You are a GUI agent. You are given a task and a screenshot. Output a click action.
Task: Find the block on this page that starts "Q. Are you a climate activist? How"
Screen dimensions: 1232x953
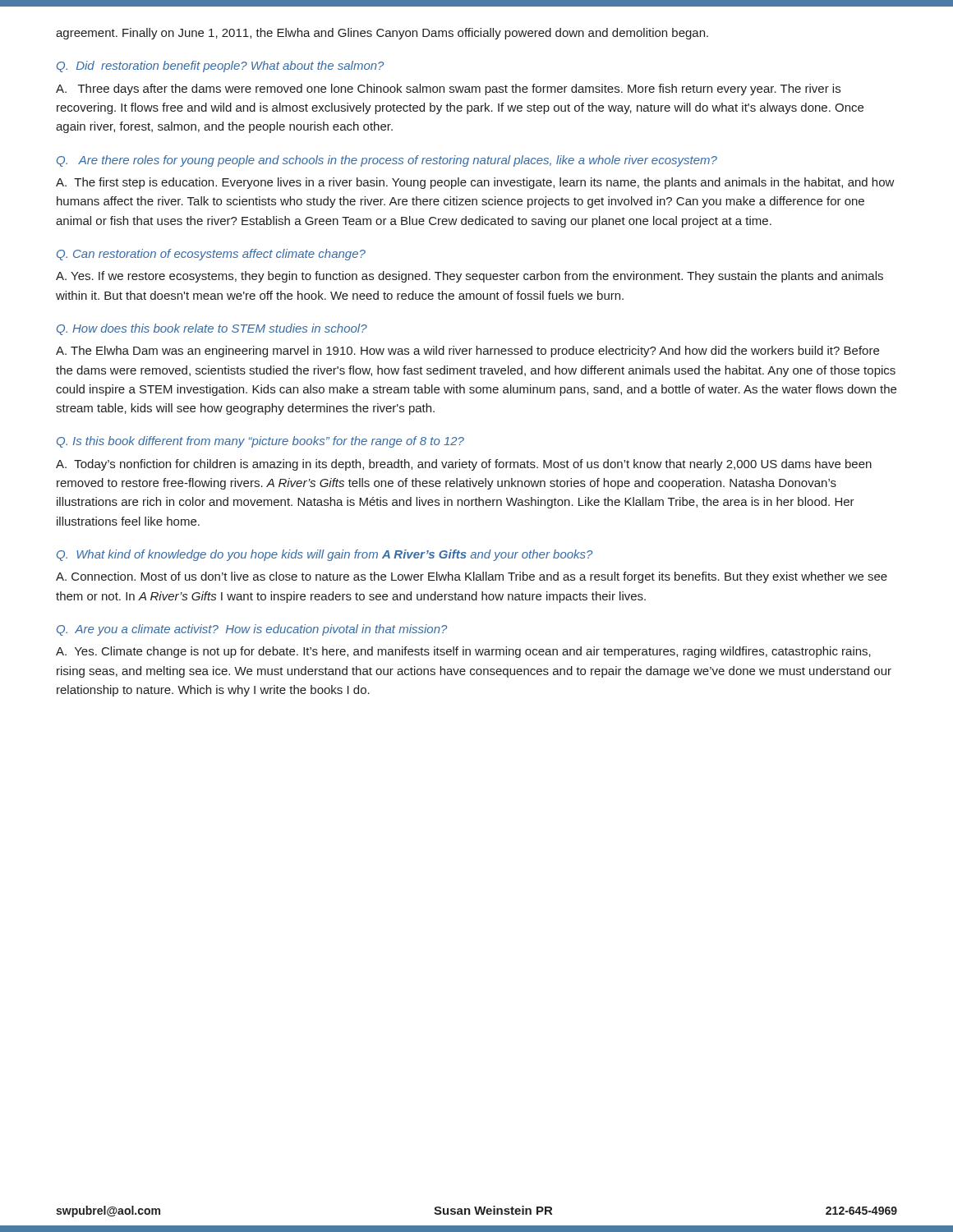pos(476,659)
